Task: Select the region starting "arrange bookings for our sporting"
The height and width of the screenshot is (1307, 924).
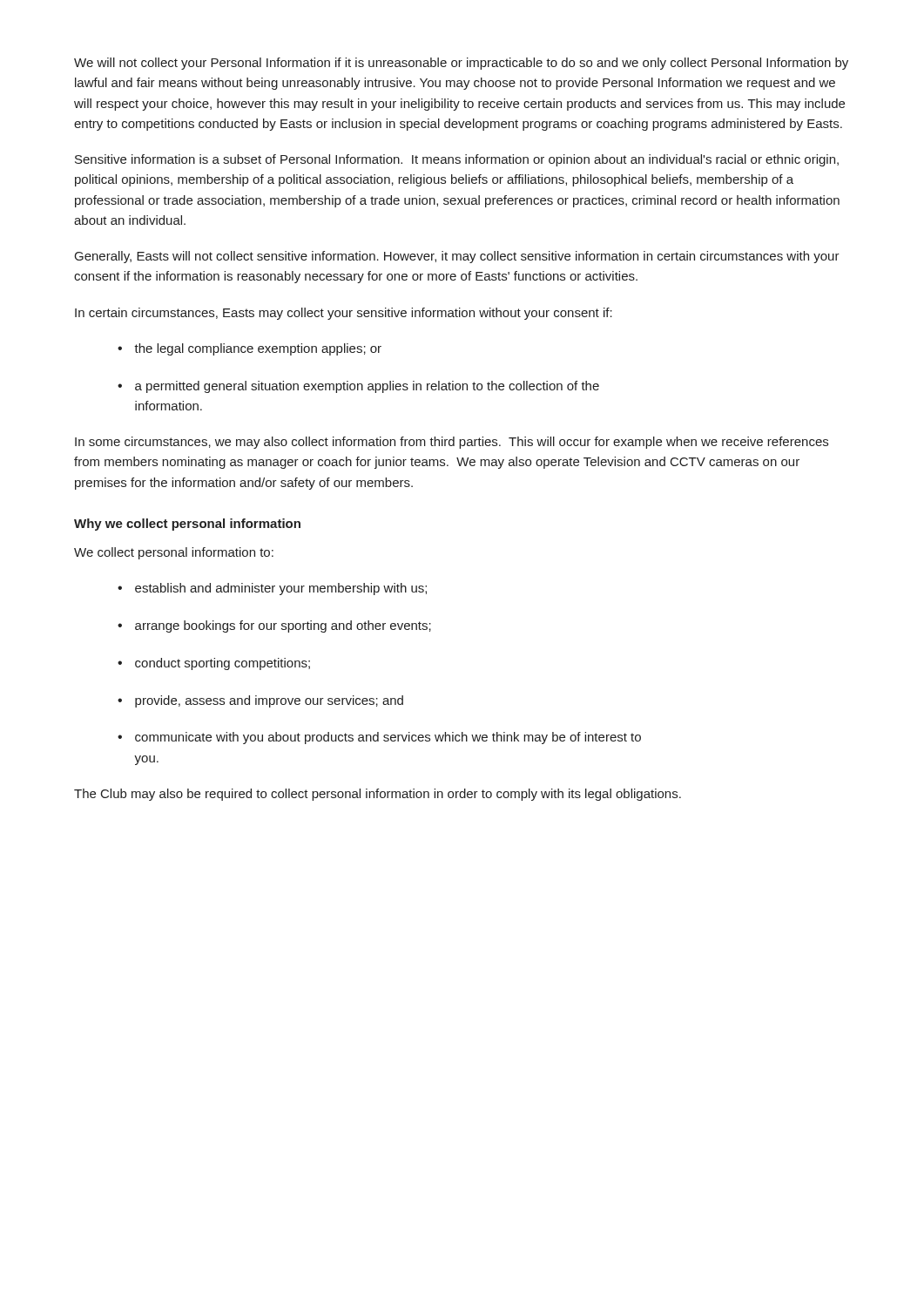Action: click(283, 625)
